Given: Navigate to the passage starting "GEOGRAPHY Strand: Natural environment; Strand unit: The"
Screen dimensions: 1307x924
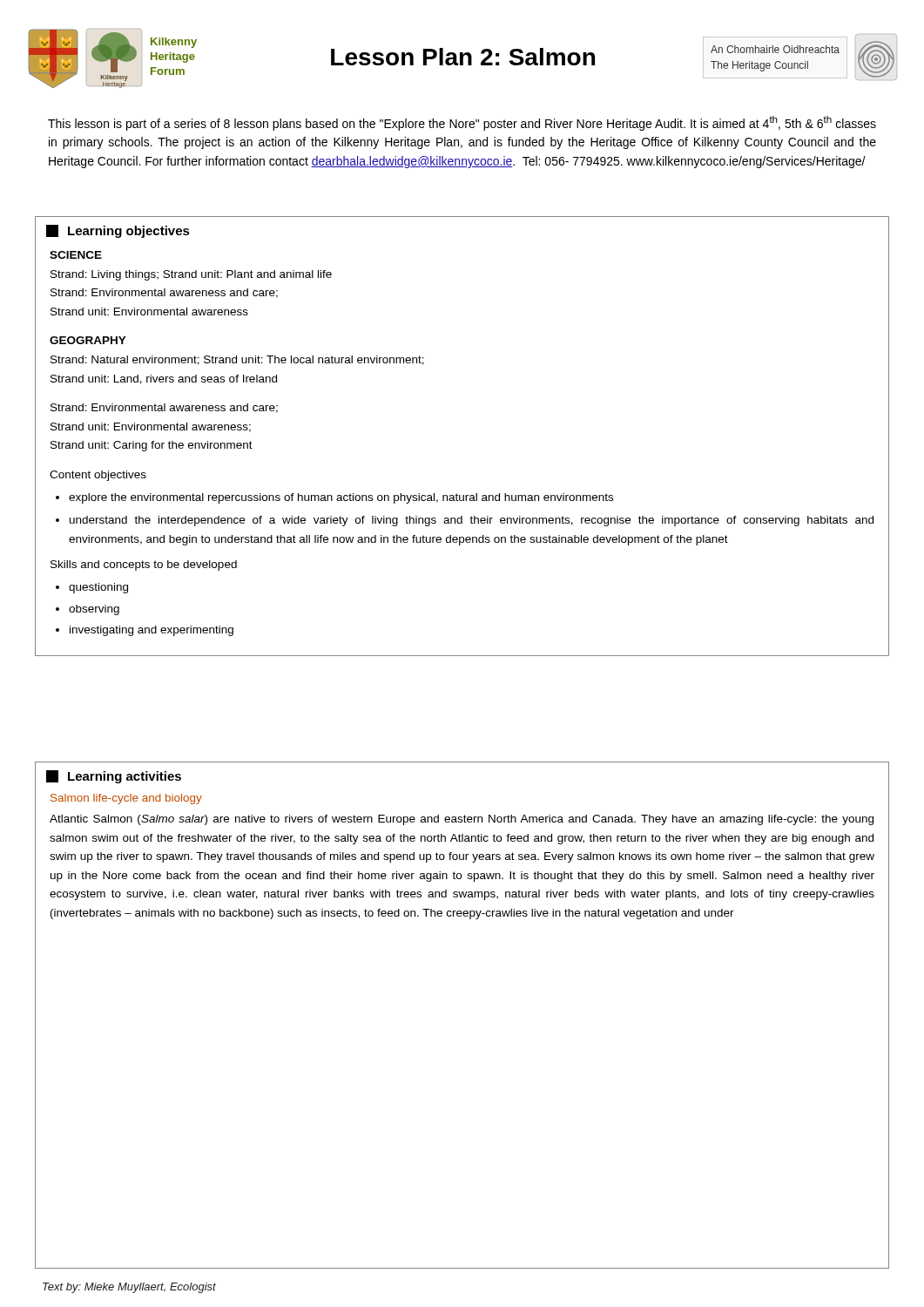Looking at the screenshot, I should (x=88, y=340).
